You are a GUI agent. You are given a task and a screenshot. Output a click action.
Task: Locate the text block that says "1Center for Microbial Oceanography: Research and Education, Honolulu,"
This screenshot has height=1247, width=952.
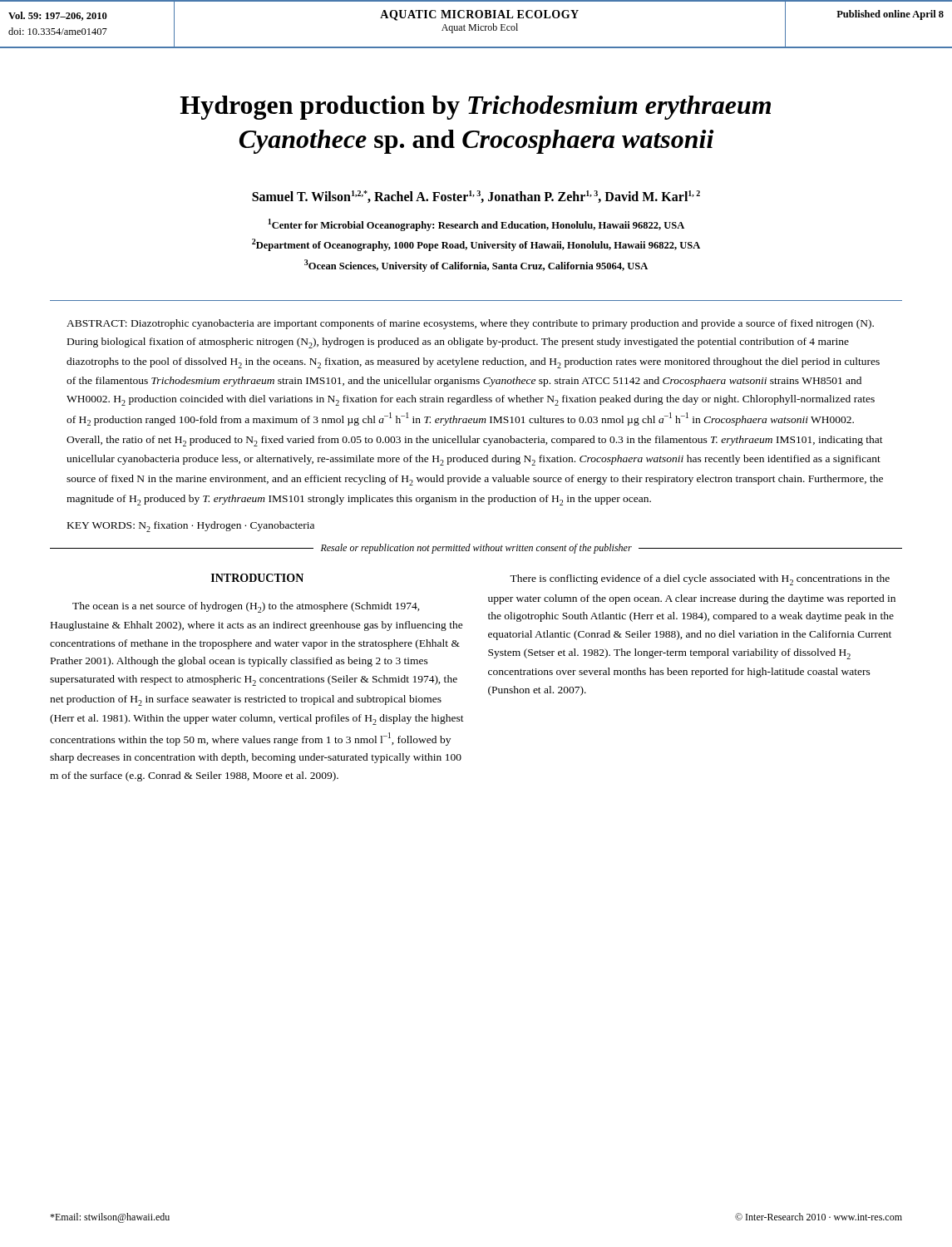pos(476,244)
